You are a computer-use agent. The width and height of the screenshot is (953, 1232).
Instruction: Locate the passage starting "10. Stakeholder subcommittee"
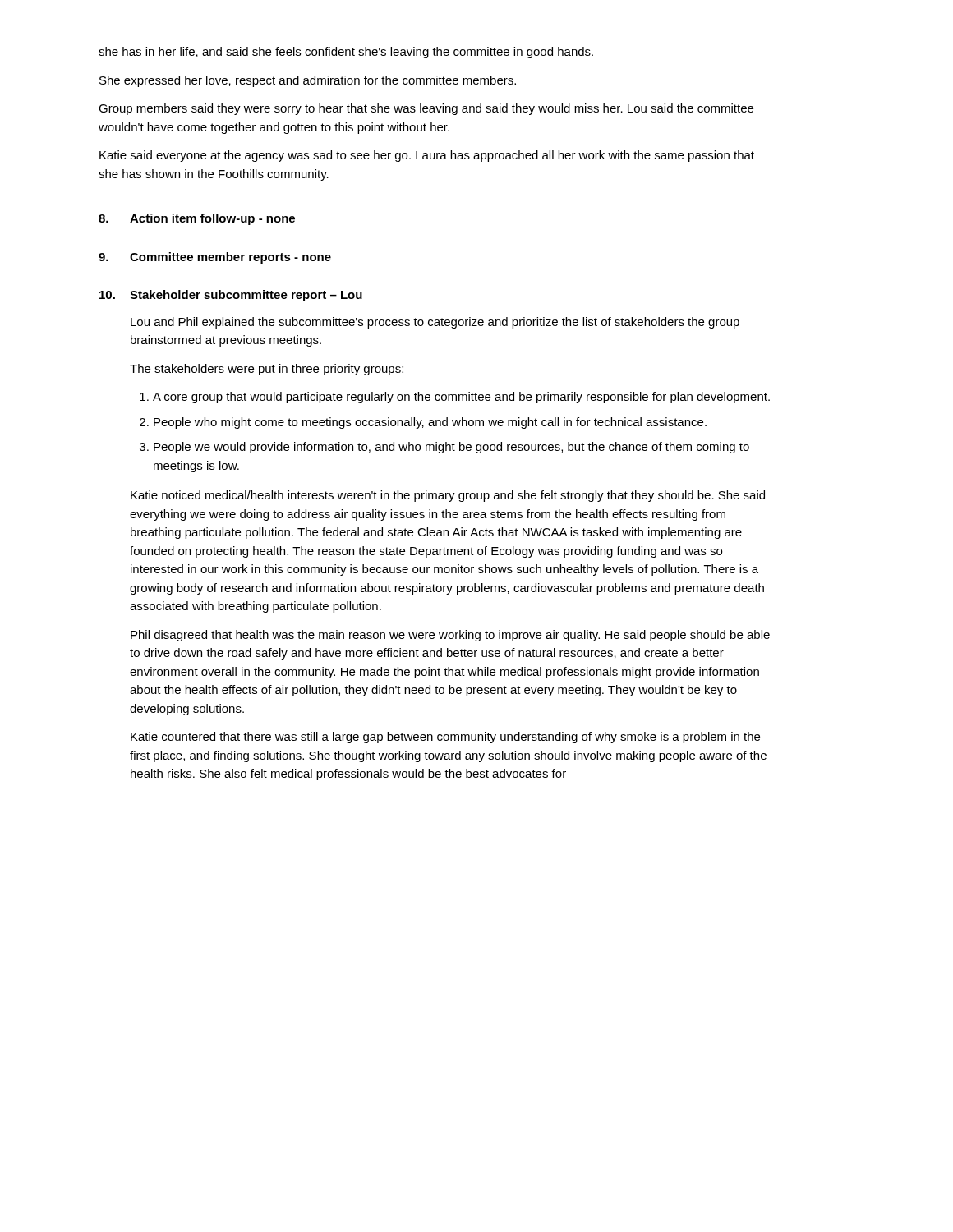(x=231, y=295)
